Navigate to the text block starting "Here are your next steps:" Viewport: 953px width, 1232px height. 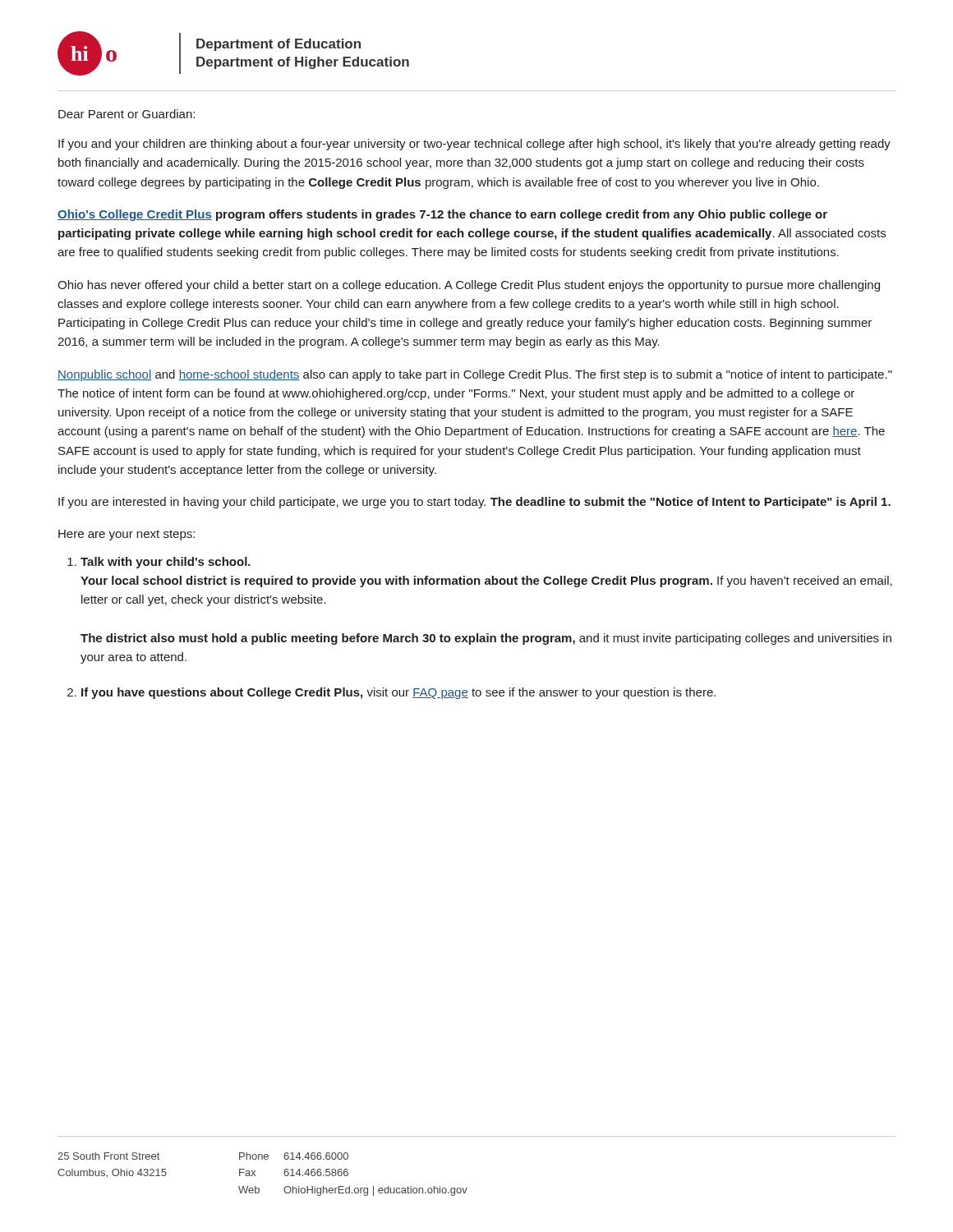click(127, 534)
